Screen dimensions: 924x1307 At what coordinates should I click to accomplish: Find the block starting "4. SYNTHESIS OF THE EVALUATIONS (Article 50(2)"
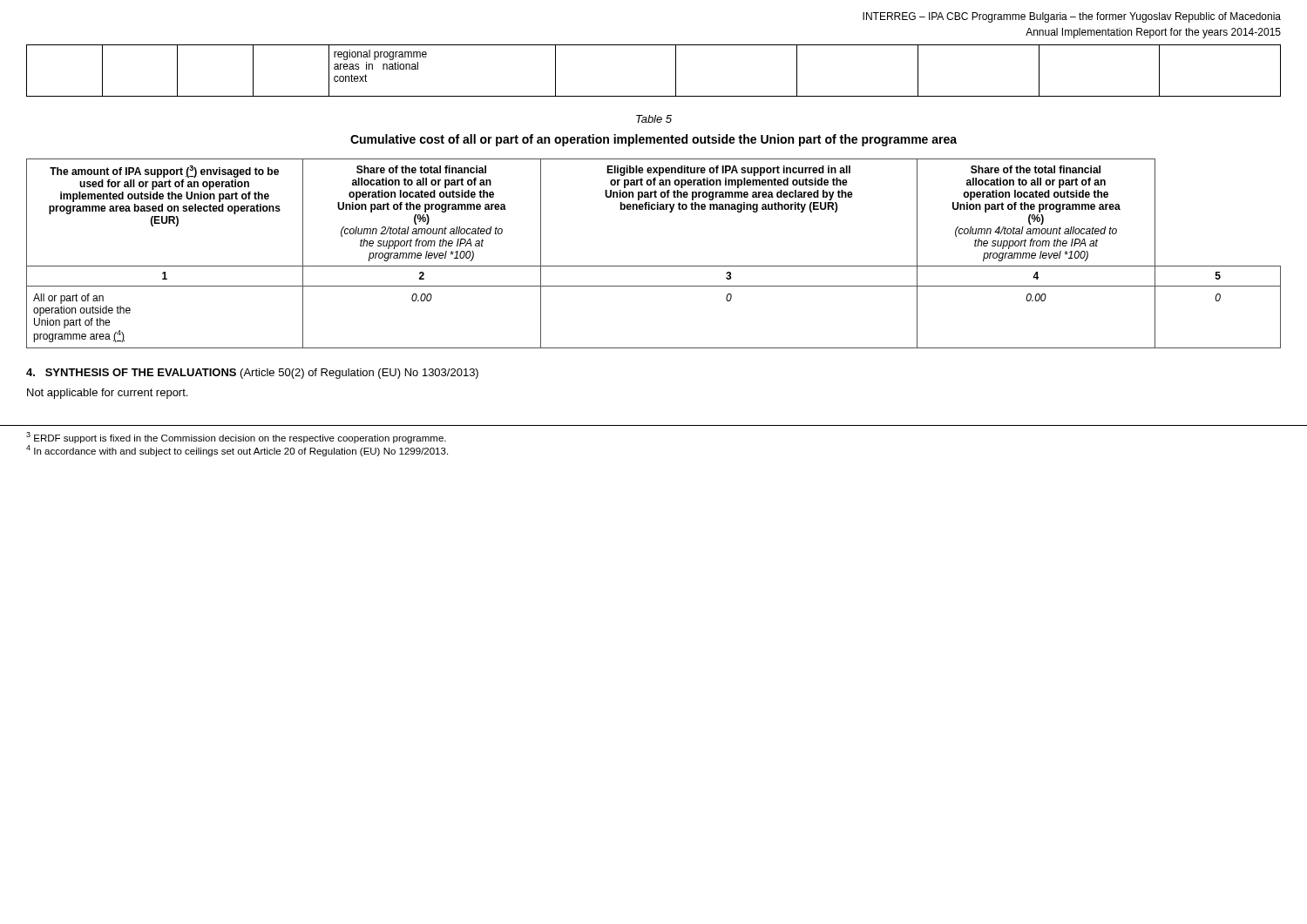click(253, 372)
